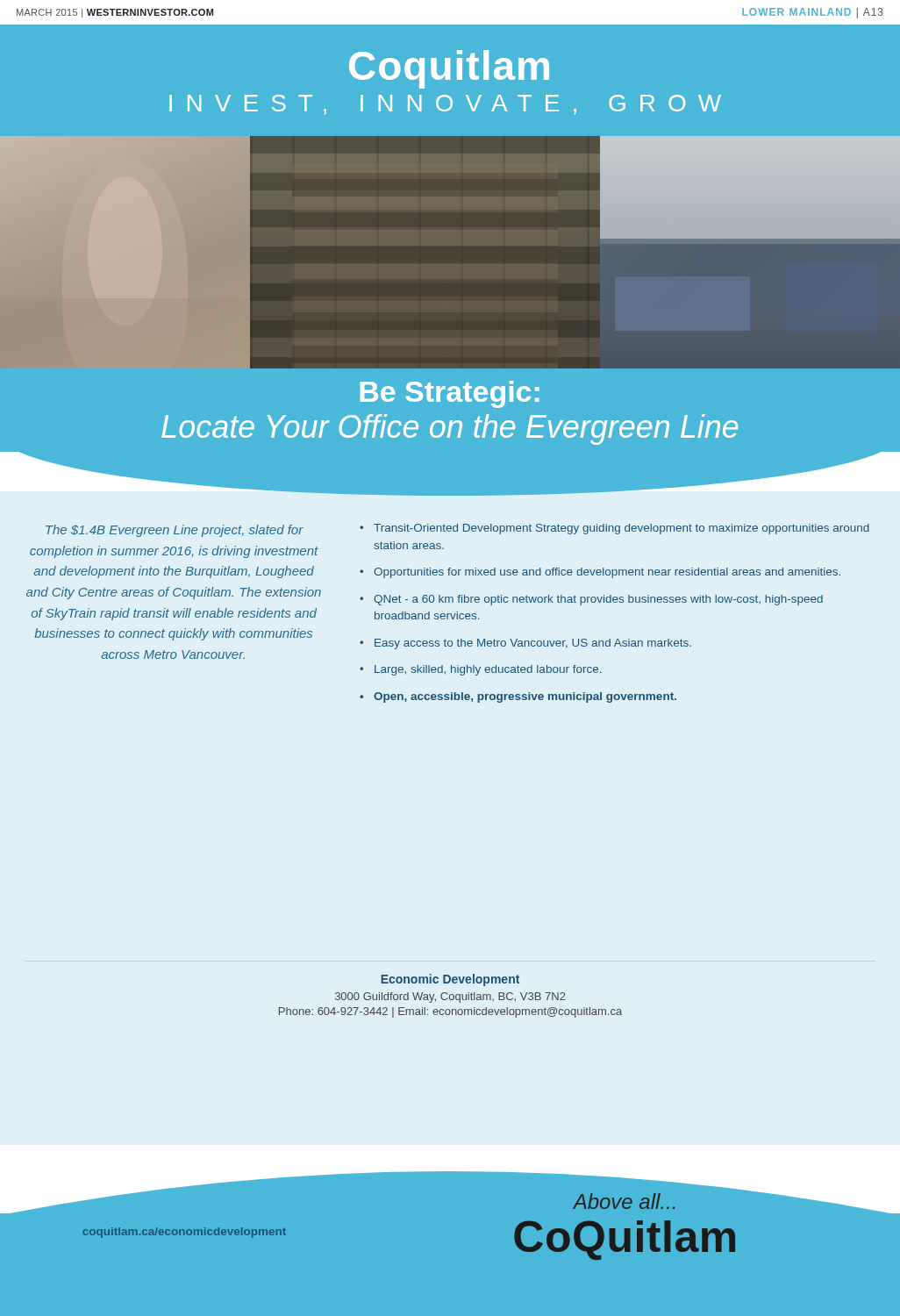
Task: Click on the text block starting "• Easy access to the"
Action: click(526, 643)
